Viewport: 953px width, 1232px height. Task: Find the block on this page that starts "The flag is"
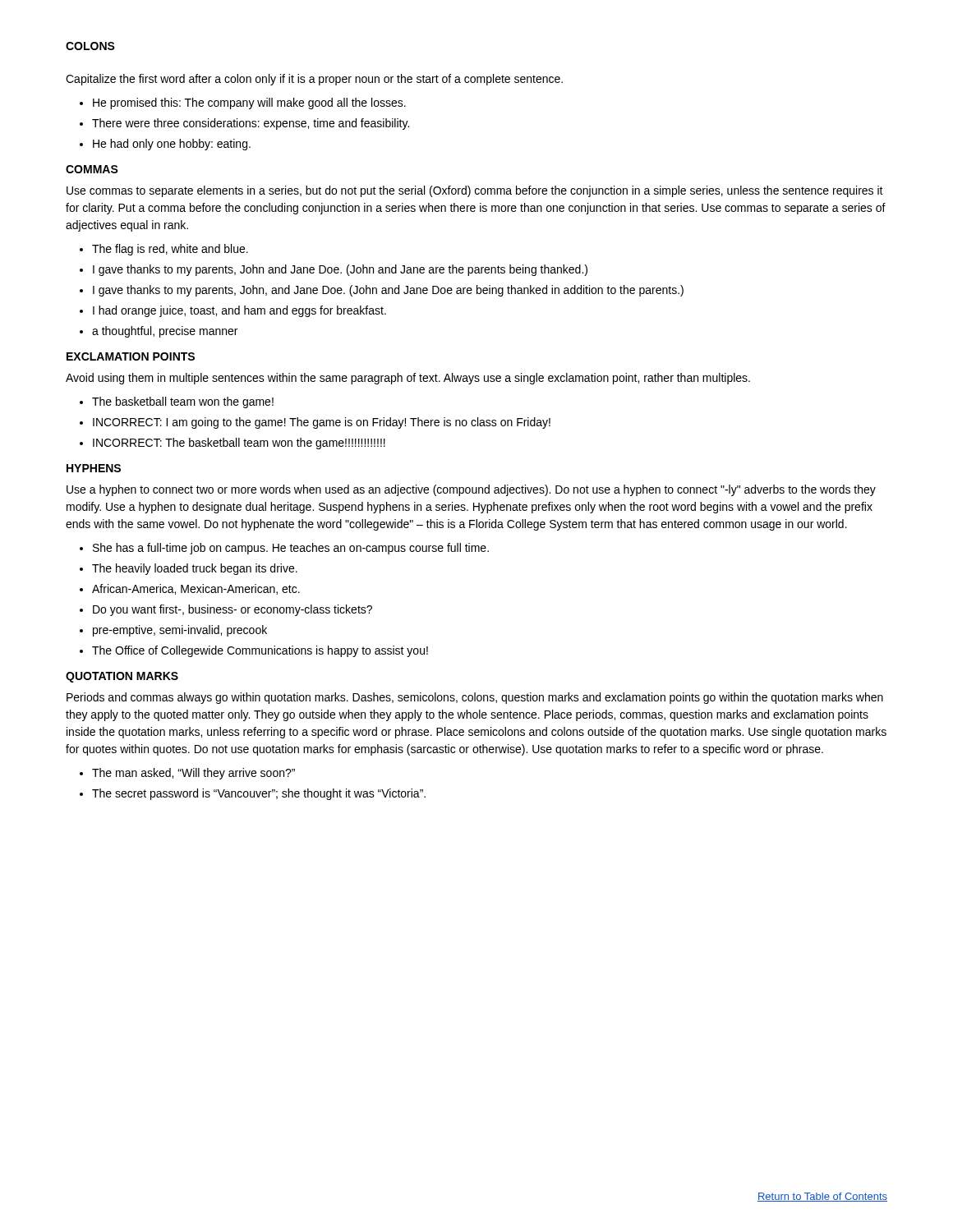[170, 249]
